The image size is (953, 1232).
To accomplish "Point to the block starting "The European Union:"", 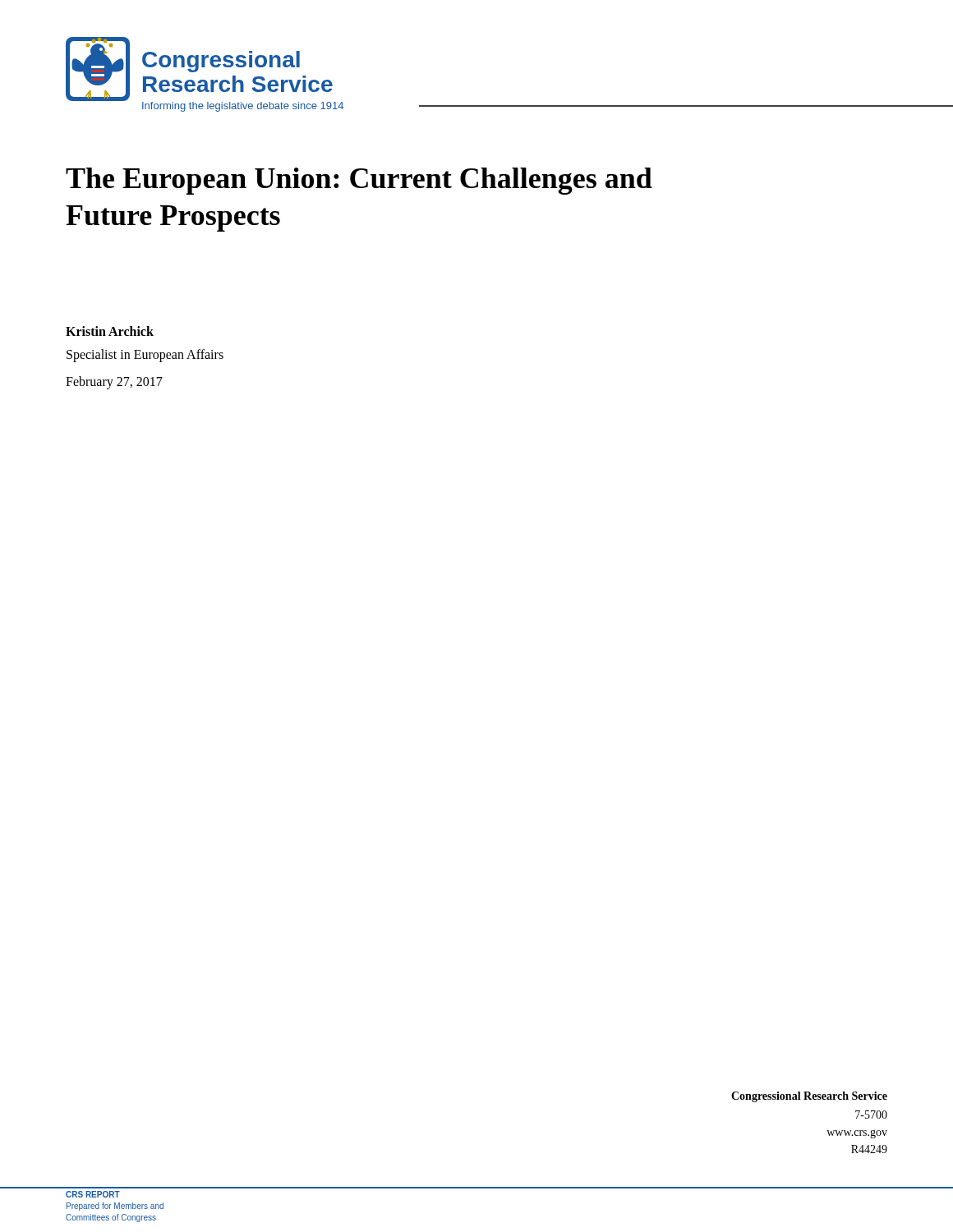I will pyautogui.click(x=476, y=197).
